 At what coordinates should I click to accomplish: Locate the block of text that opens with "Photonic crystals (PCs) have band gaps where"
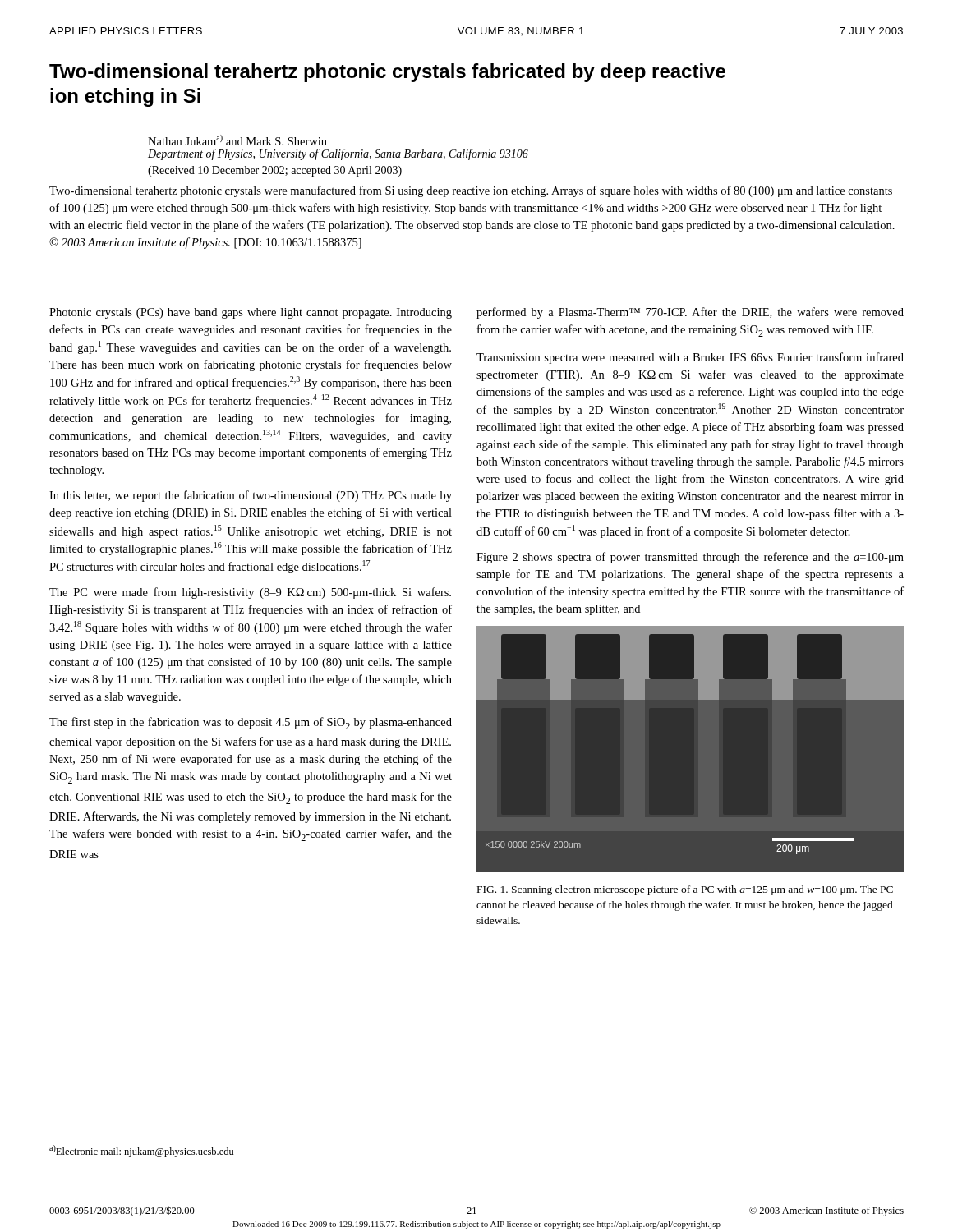coord(251,583)
